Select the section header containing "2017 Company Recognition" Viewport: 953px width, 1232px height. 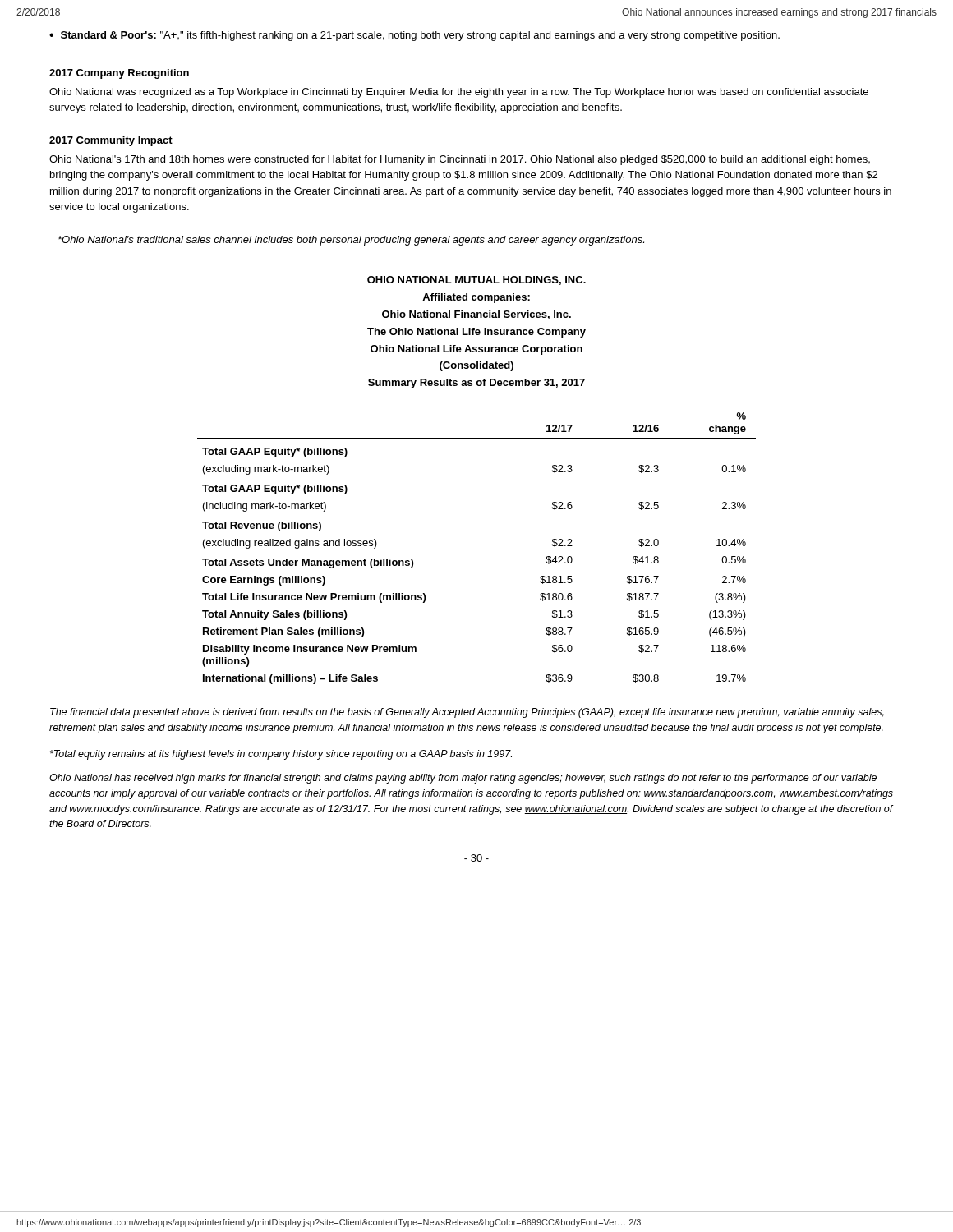point(119,73)
